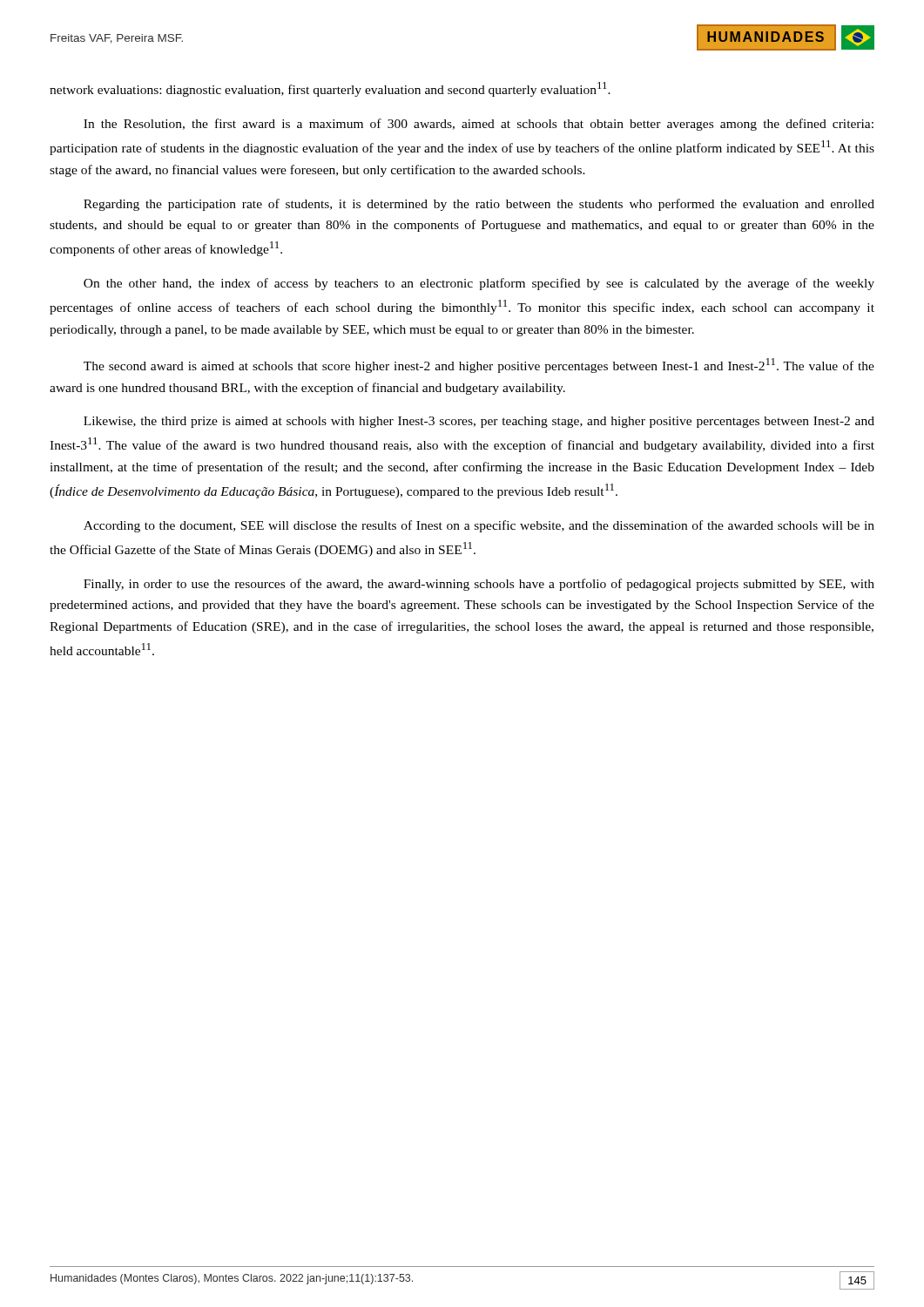The image size is (924, 1307).
Task: Navigate to the text block starting "The second award is aimed at schools"
Action: tap(462, 376)
